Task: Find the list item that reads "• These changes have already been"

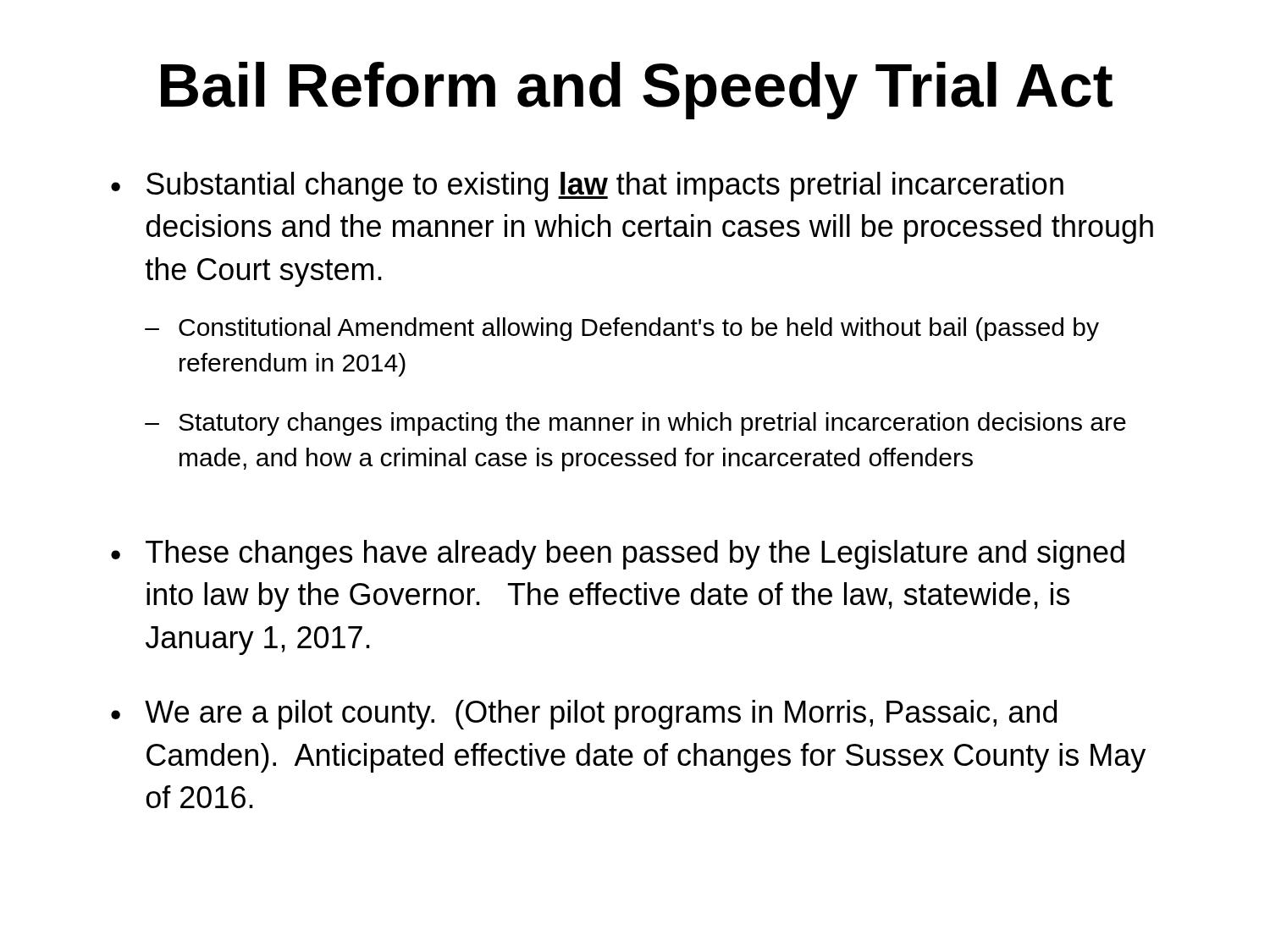Action: [x=635, y=595]
